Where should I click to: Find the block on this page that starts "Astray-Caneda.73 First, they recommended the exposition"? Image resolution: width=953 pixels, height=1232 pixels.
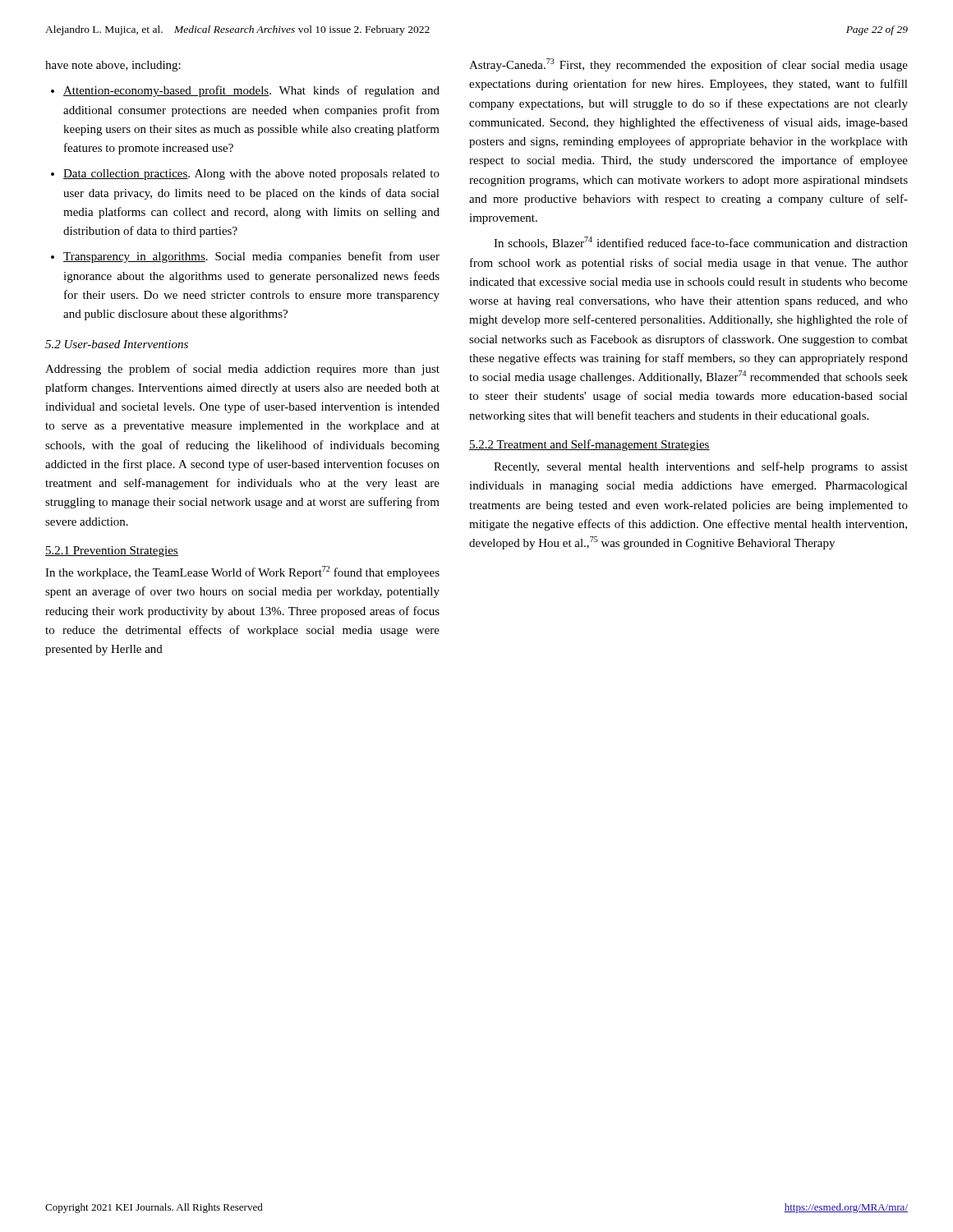(688, 142)
